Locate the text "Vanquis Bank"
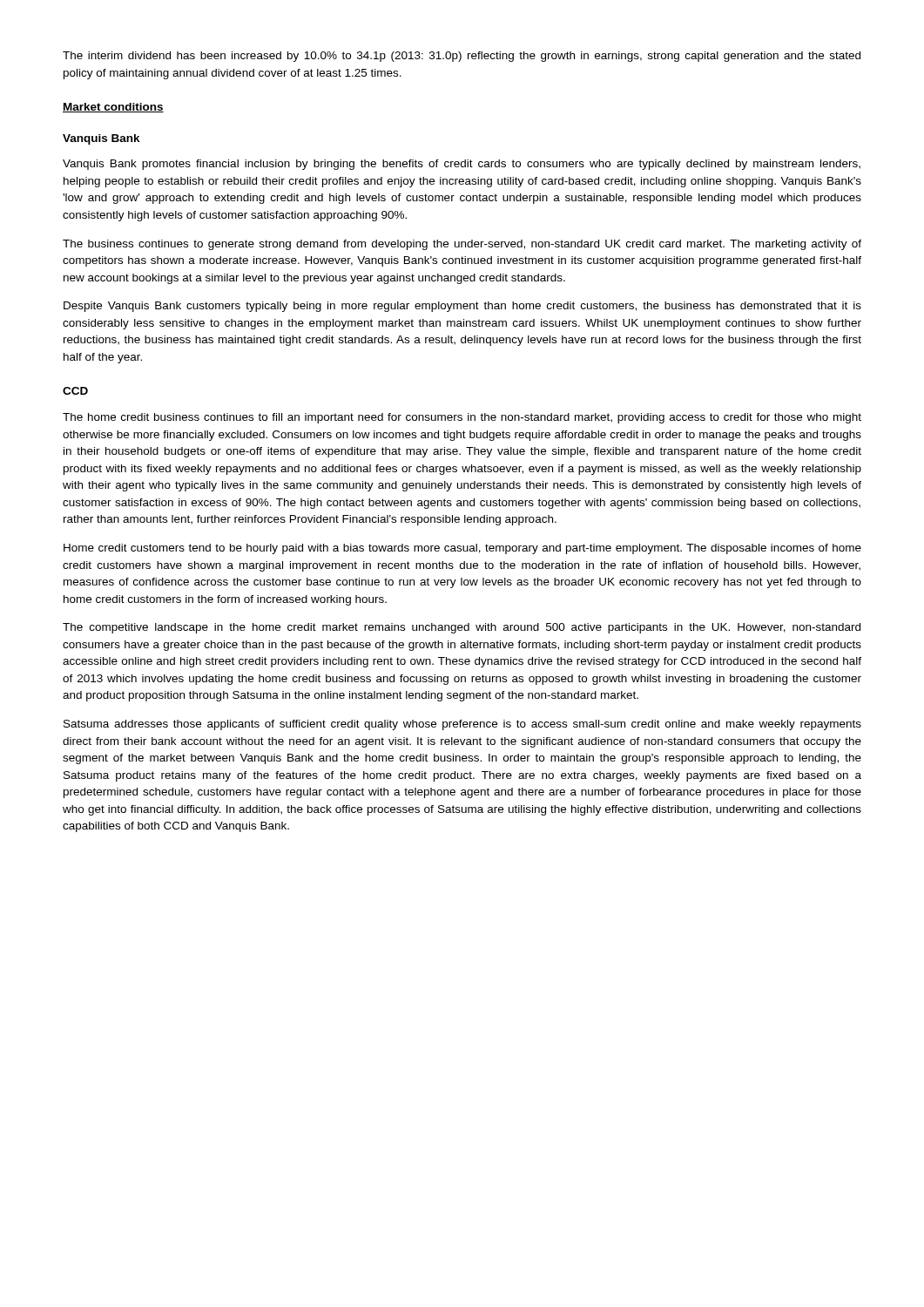The height and width of the screenshot is (1307, 924). click(x=101, y=138)
